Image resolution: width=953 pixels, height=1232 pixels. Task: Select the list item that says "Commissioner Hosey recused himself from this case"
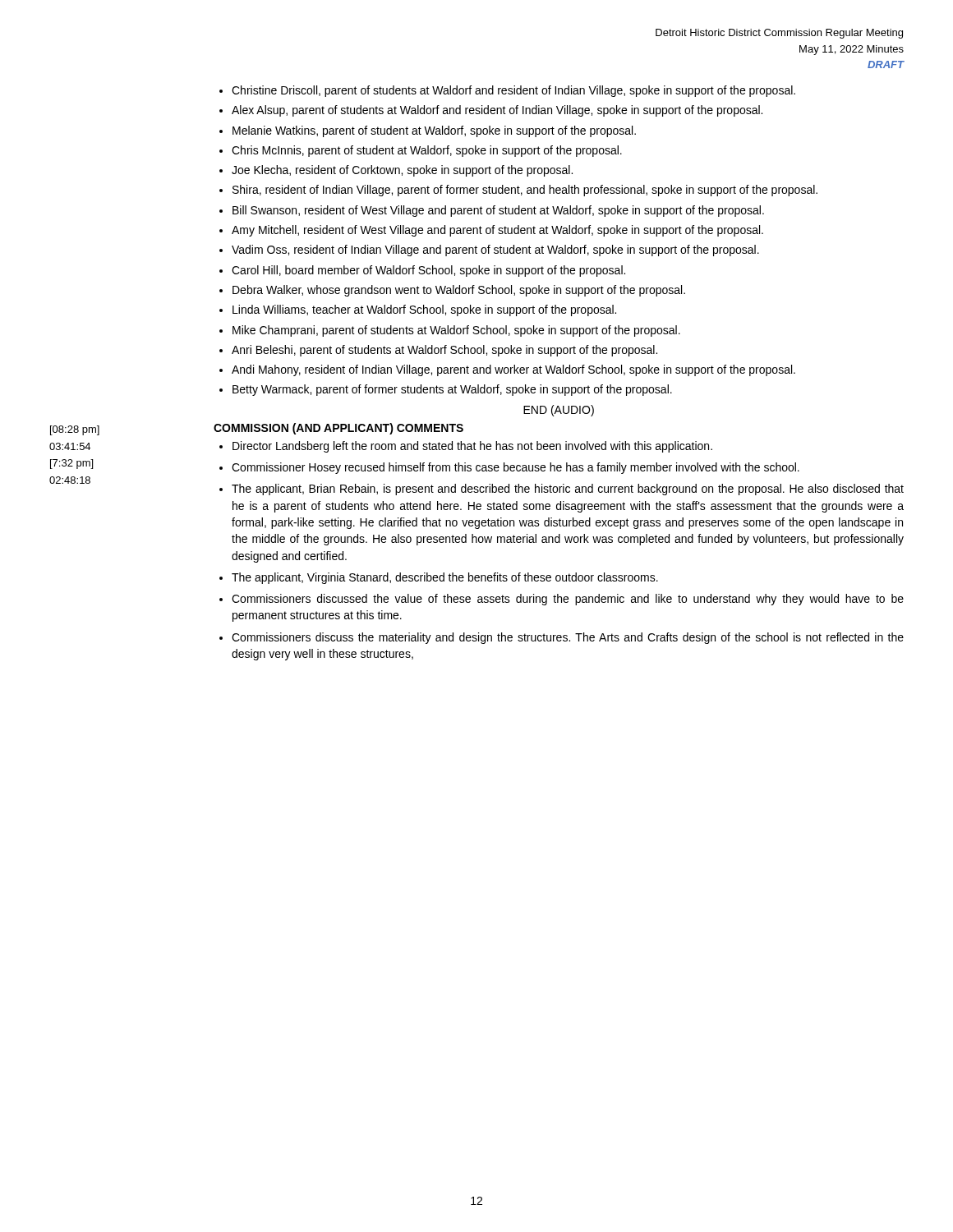pyautogui.click(x=568, y=467)
